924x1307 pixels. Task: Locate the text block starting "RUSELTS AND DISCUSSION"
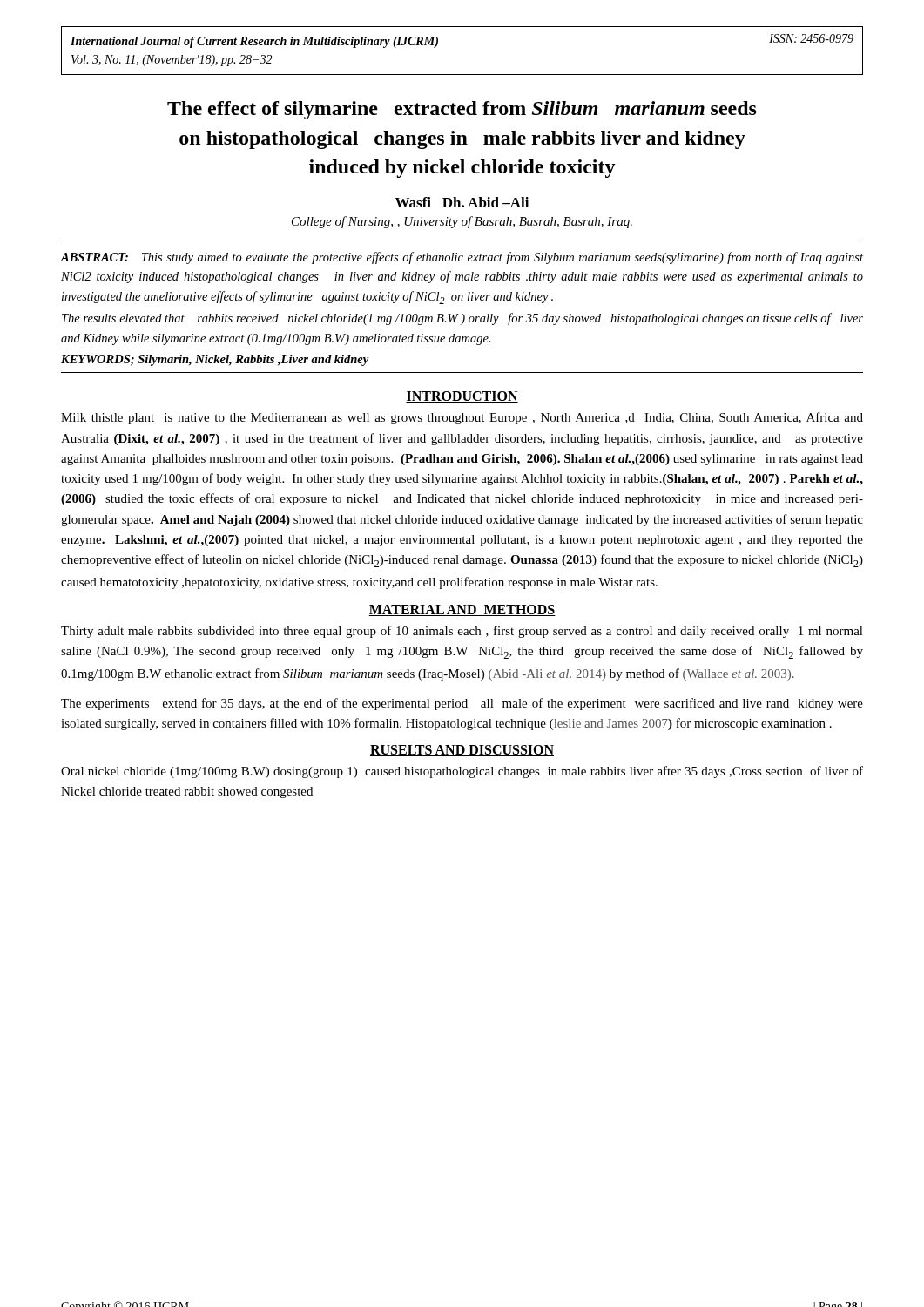point(462,750)
